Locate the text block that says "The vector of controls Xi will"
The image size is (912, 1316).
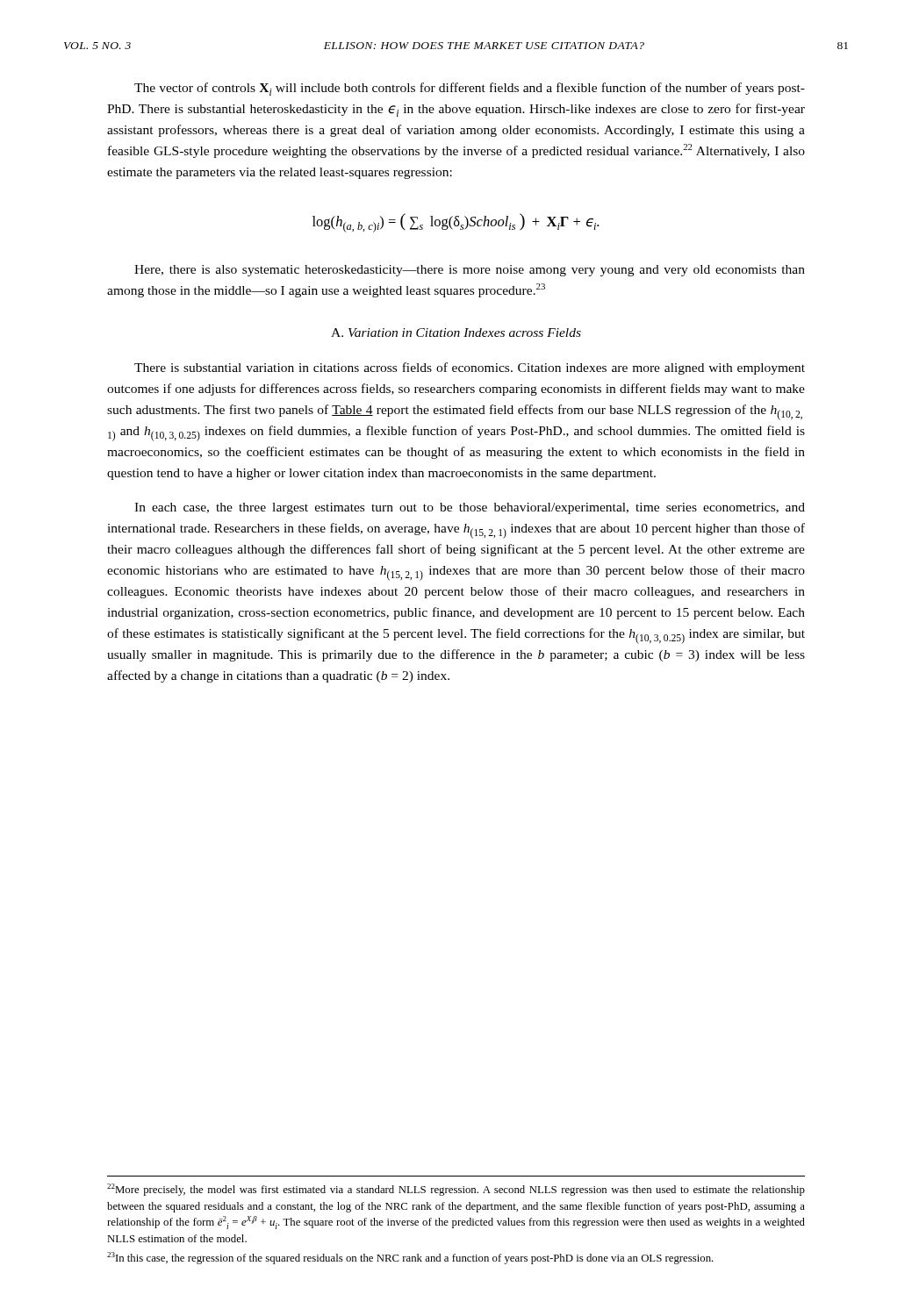click(456, 129)
